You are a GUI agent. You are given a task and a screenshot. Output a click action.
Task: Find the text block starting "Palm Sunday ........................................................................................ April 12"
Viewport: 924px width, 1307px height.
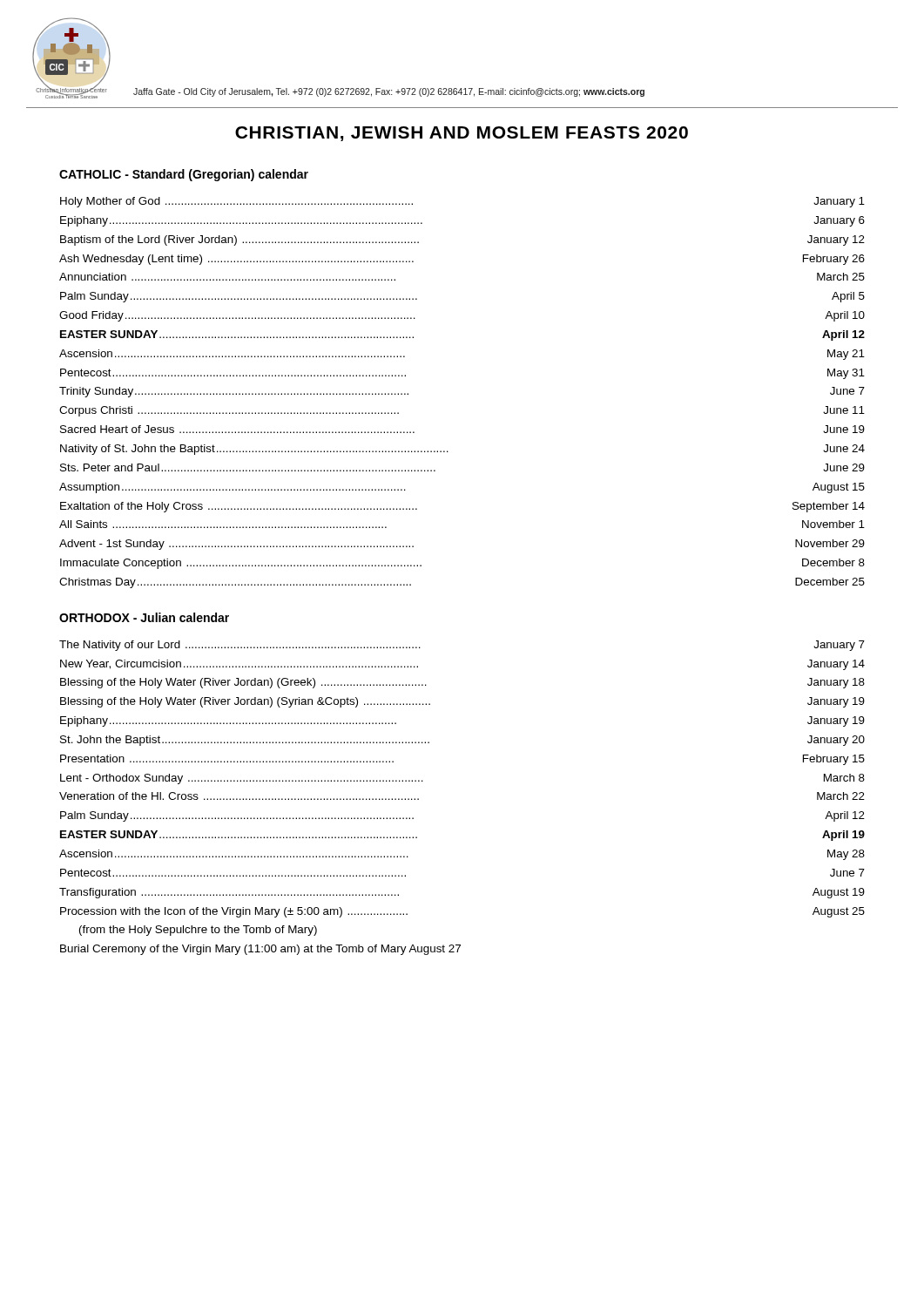(x=93, y=815)
